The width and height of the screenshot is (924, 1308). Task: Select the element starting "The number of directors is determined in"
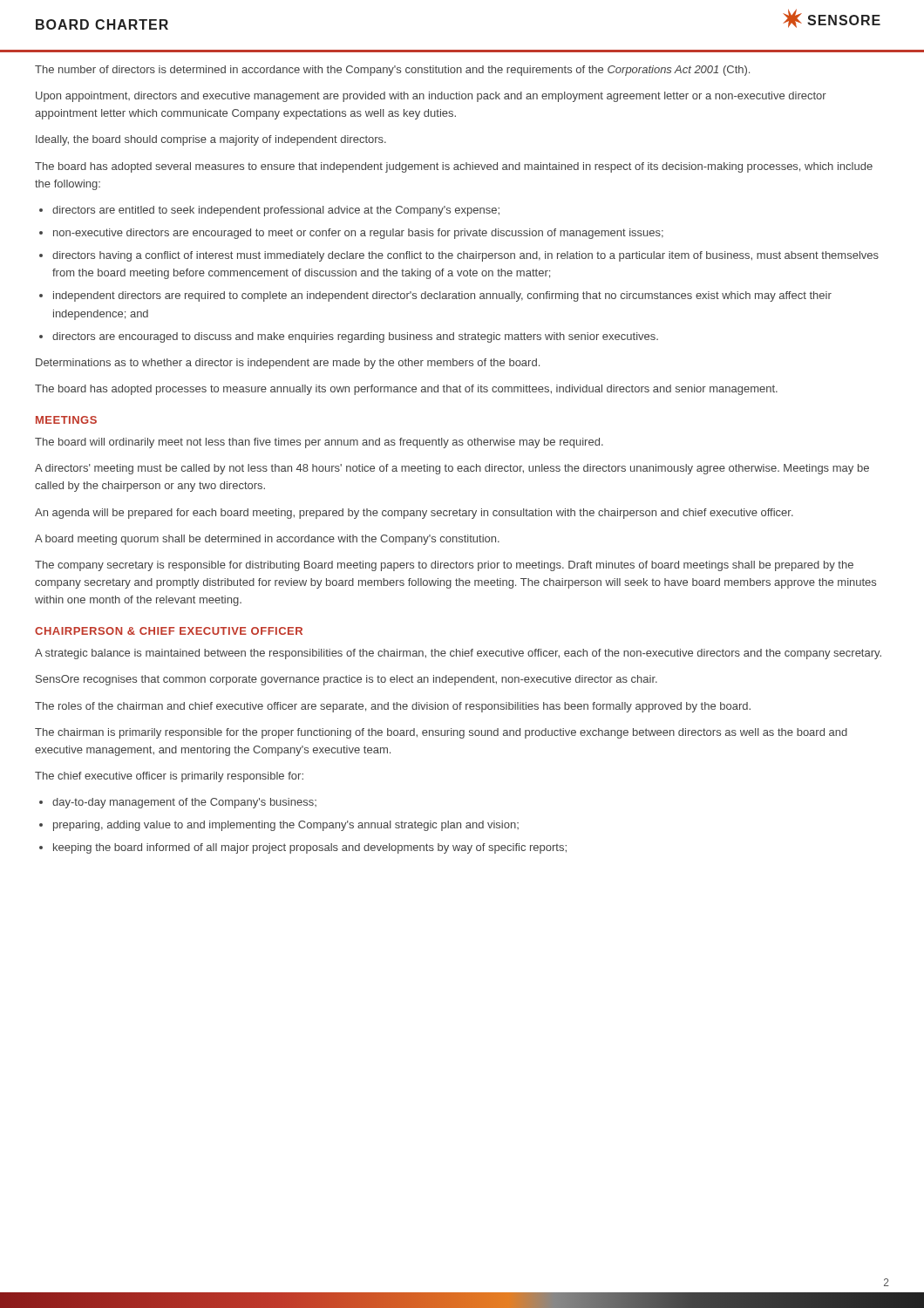coord(393,69)
